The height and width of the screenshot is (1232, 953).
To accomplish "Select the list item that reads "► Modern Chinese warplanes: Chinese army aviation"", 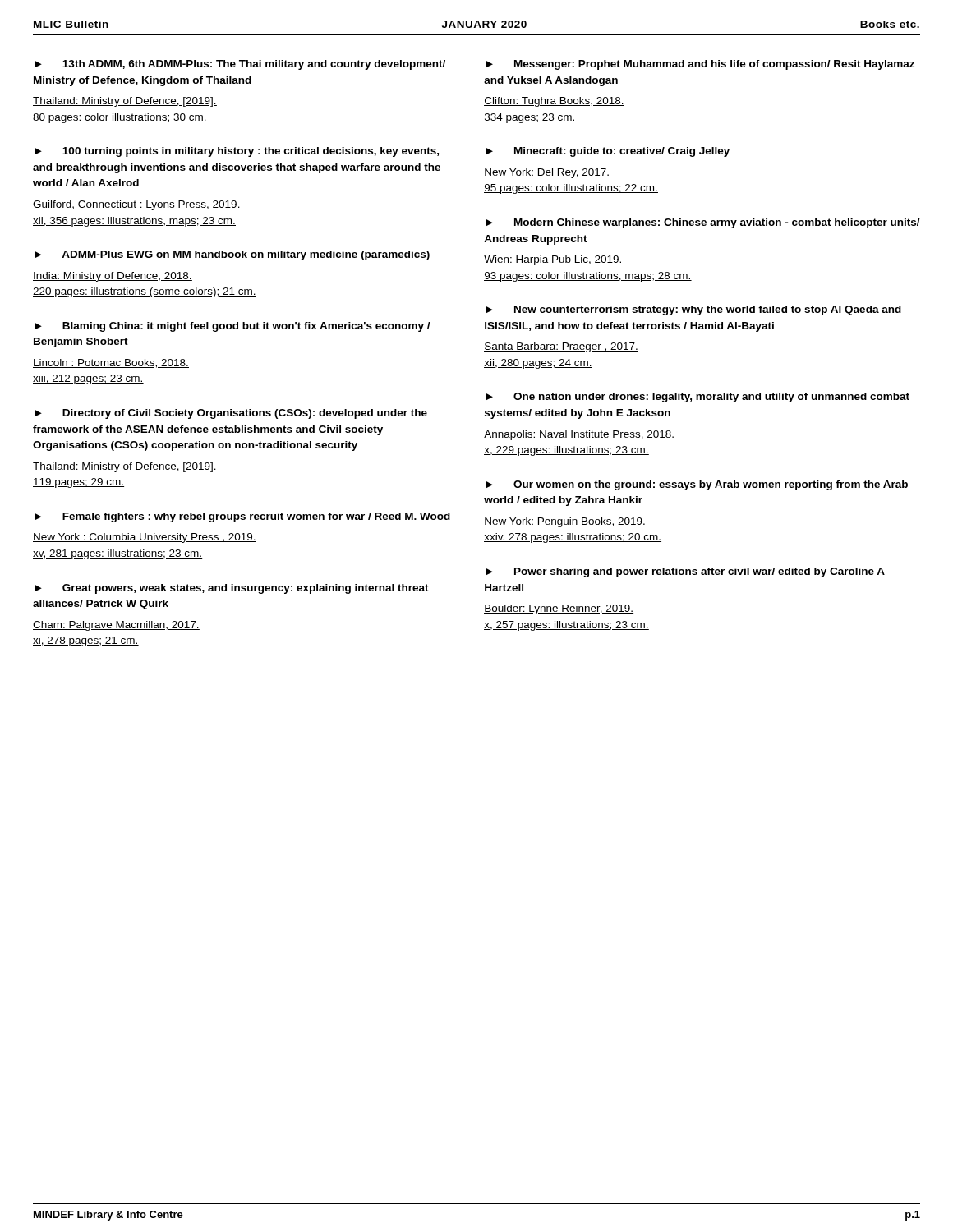I will coord(703,223).
